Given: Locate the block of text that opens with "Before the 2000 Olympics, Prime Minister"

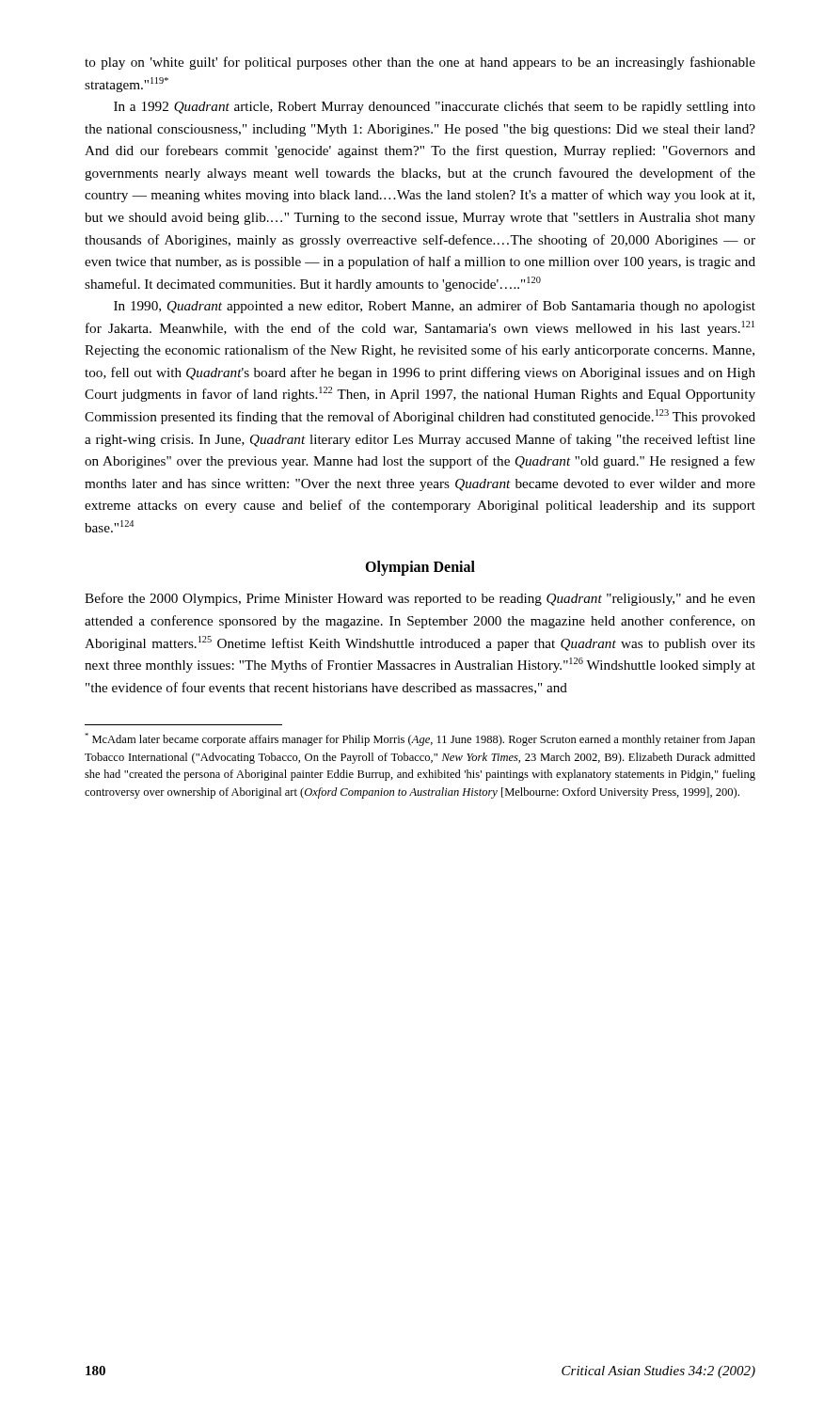Looking at the screenshot, I should [420, 643].
